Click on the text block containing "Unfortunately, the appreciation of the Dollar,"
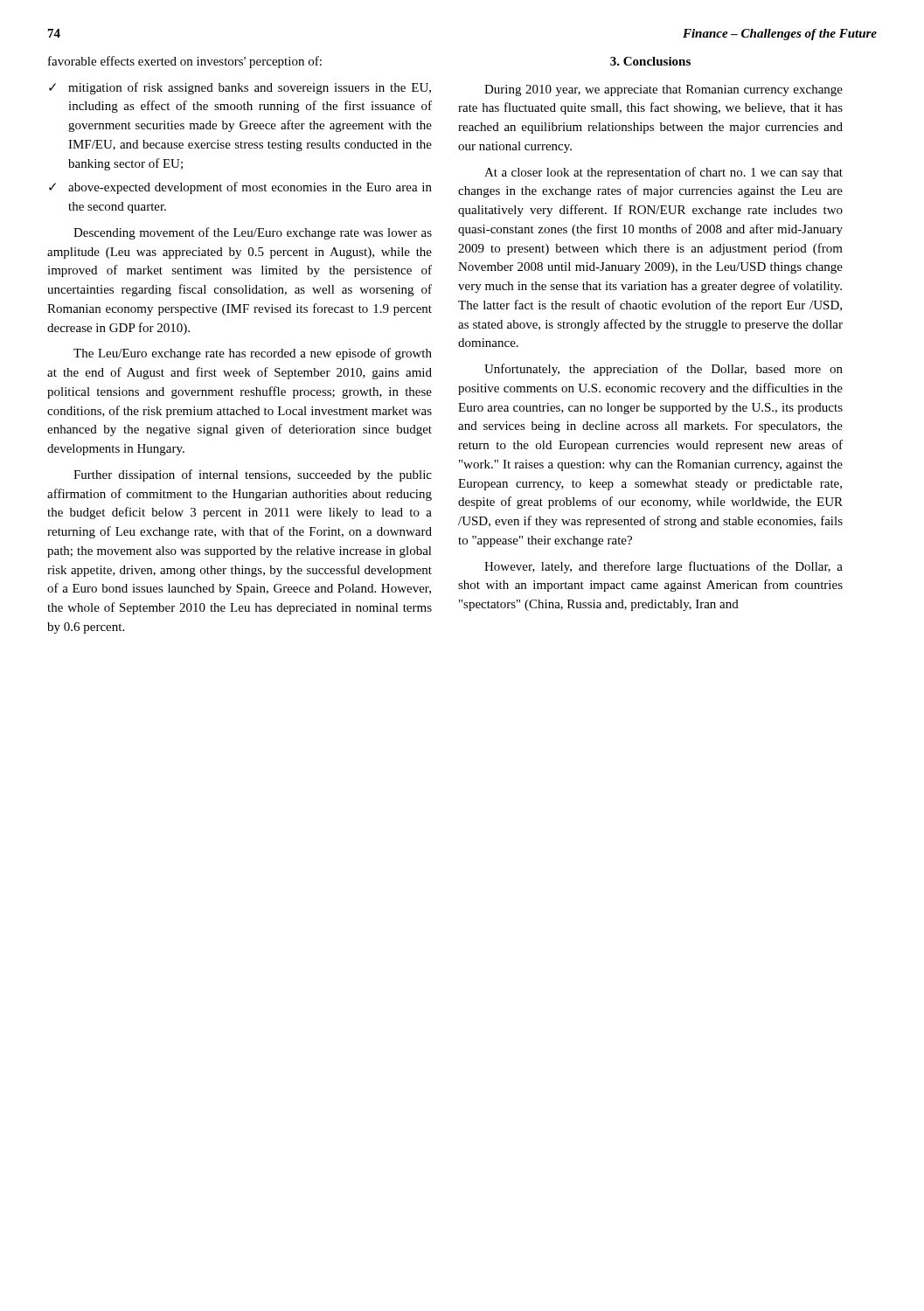The image size is (924, 1311). [x=650, y=454]
